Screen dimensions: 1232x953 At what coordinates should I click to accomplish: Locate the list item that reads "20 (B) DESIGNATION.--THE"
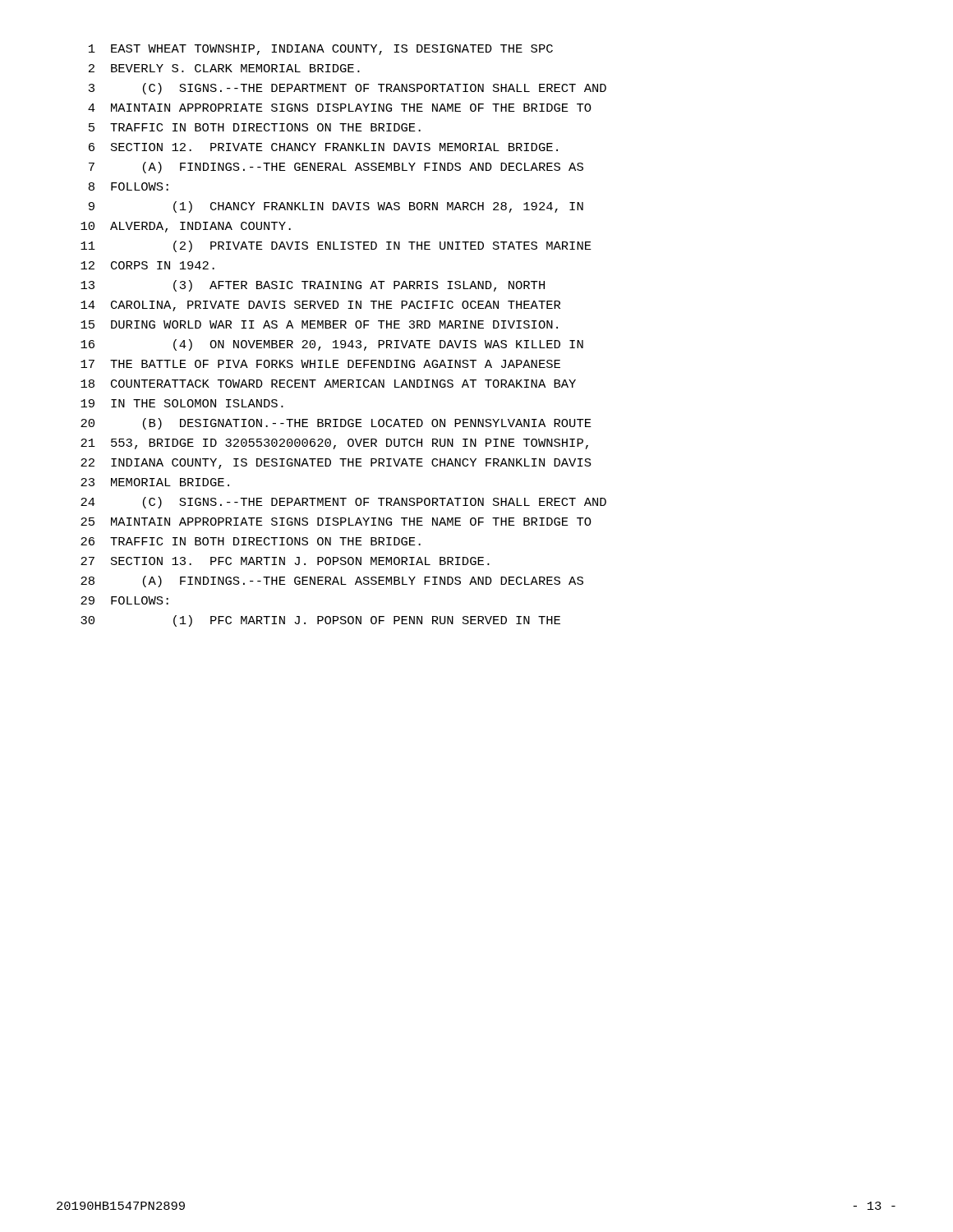coord(476,424)
